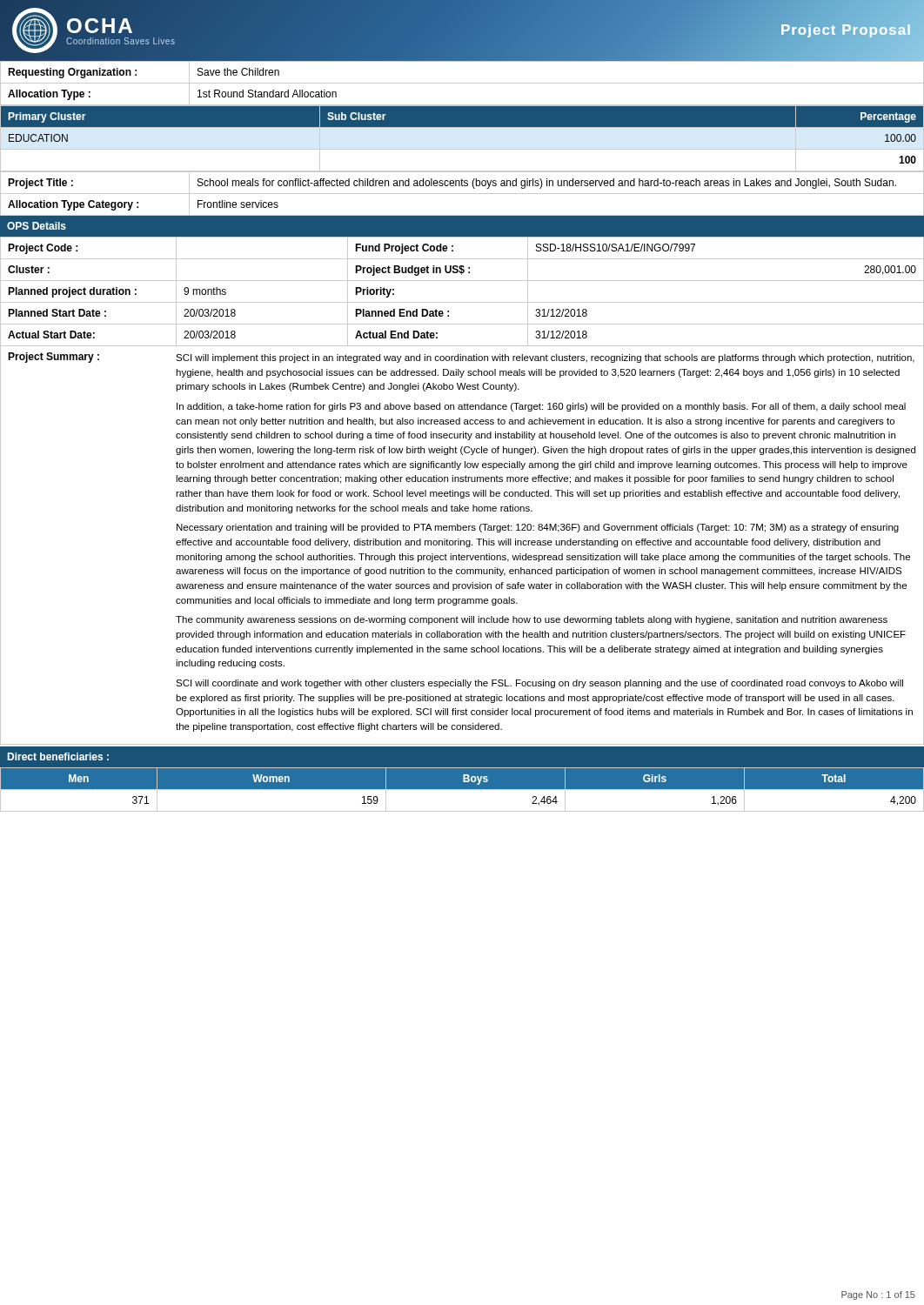Point to the block beginning "Project Summary :"
This screenshot has height=1305, width=924.
[462, 545]
